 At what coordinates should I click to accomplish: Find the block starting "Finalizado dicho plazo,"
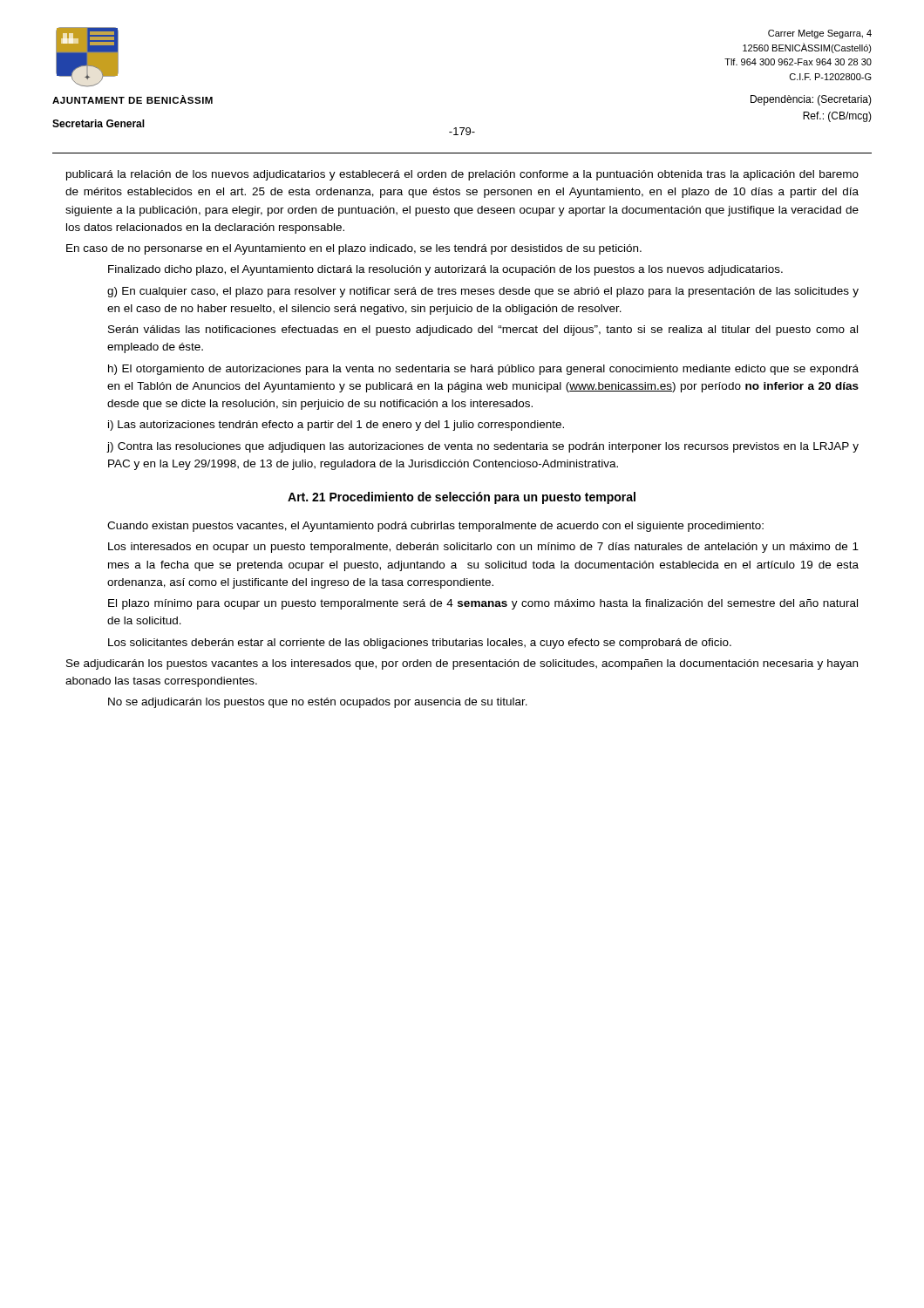pyautogui.click(x=483, y=270)
